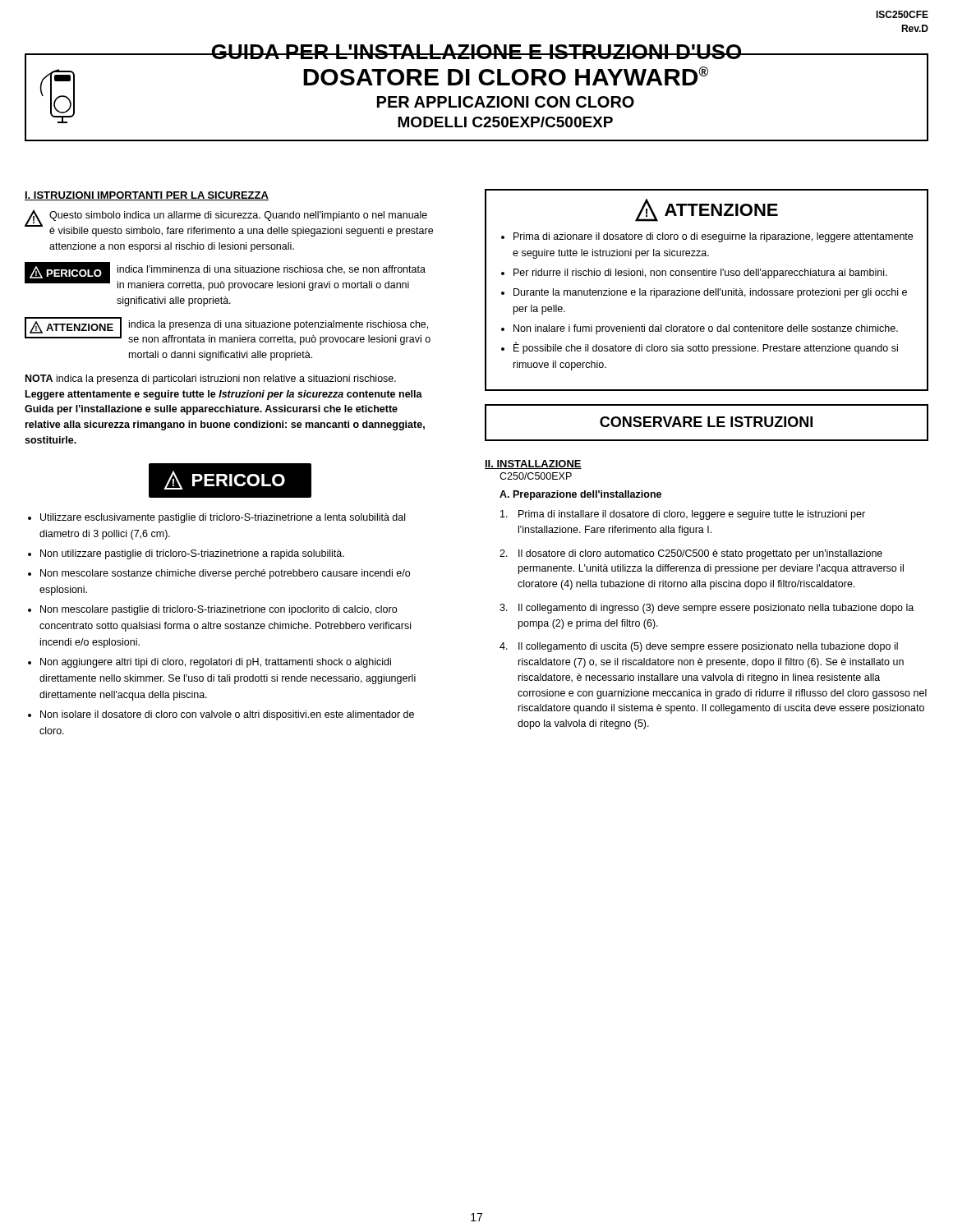Locate the text block with the text "indica l'imminenza di una situazione"
This screenshot has width=953, height=1232.
(x=271, y=285)
